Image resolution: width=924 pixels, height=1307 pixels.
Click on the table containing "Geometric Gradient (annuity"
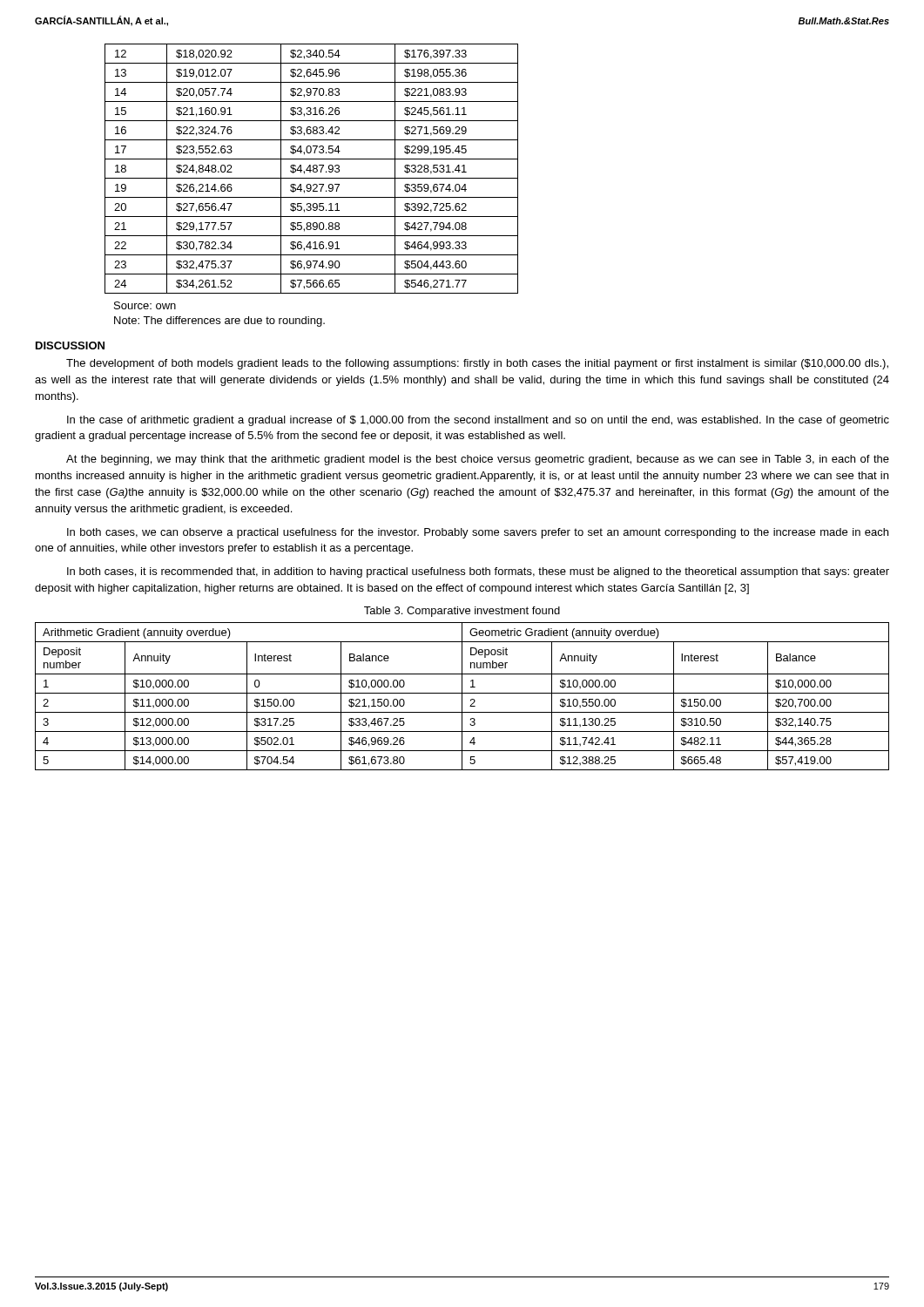click(x=462, y=696)
